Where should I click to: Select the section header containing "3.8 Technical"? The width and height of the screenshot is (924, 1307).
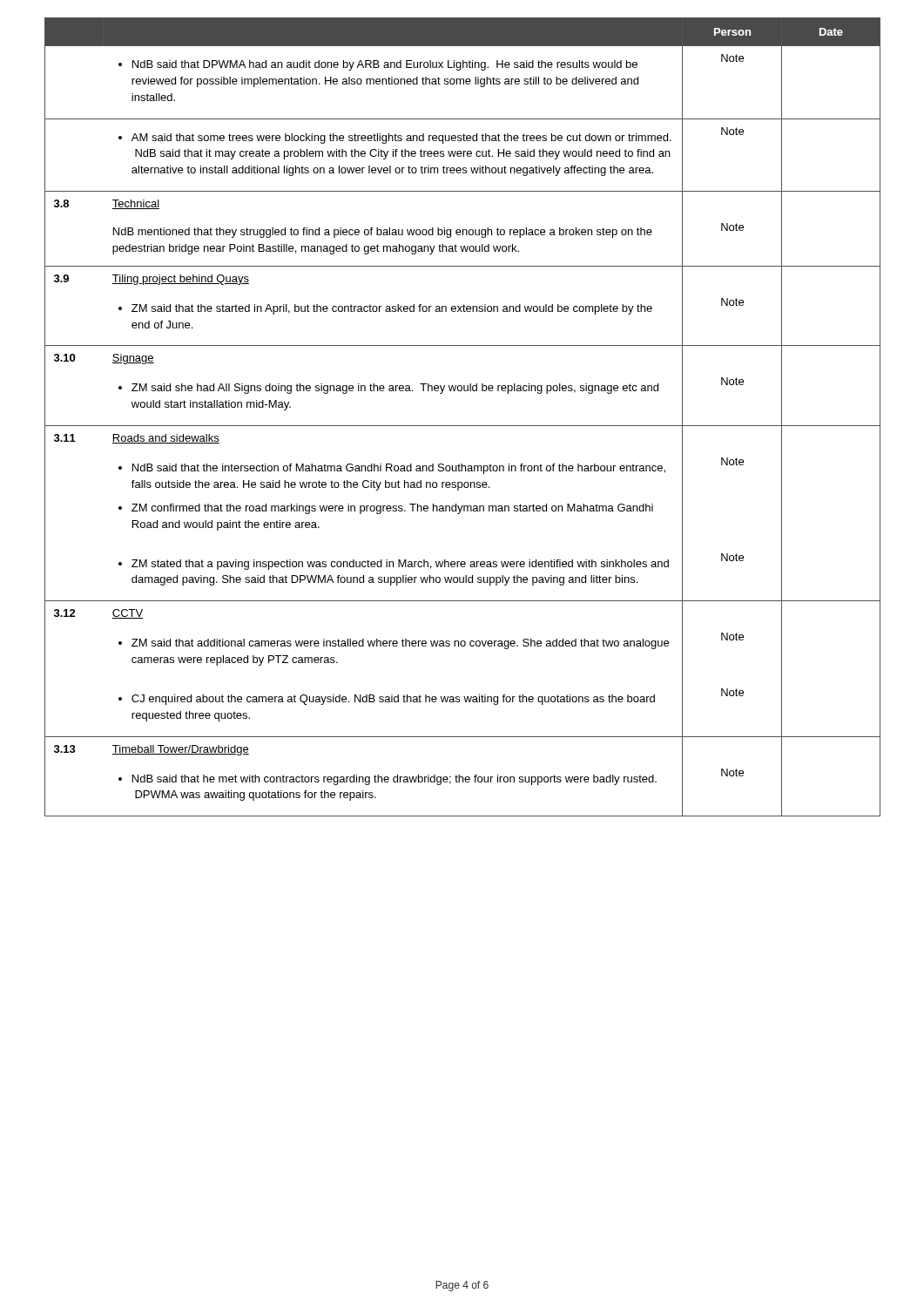point(462,203)
